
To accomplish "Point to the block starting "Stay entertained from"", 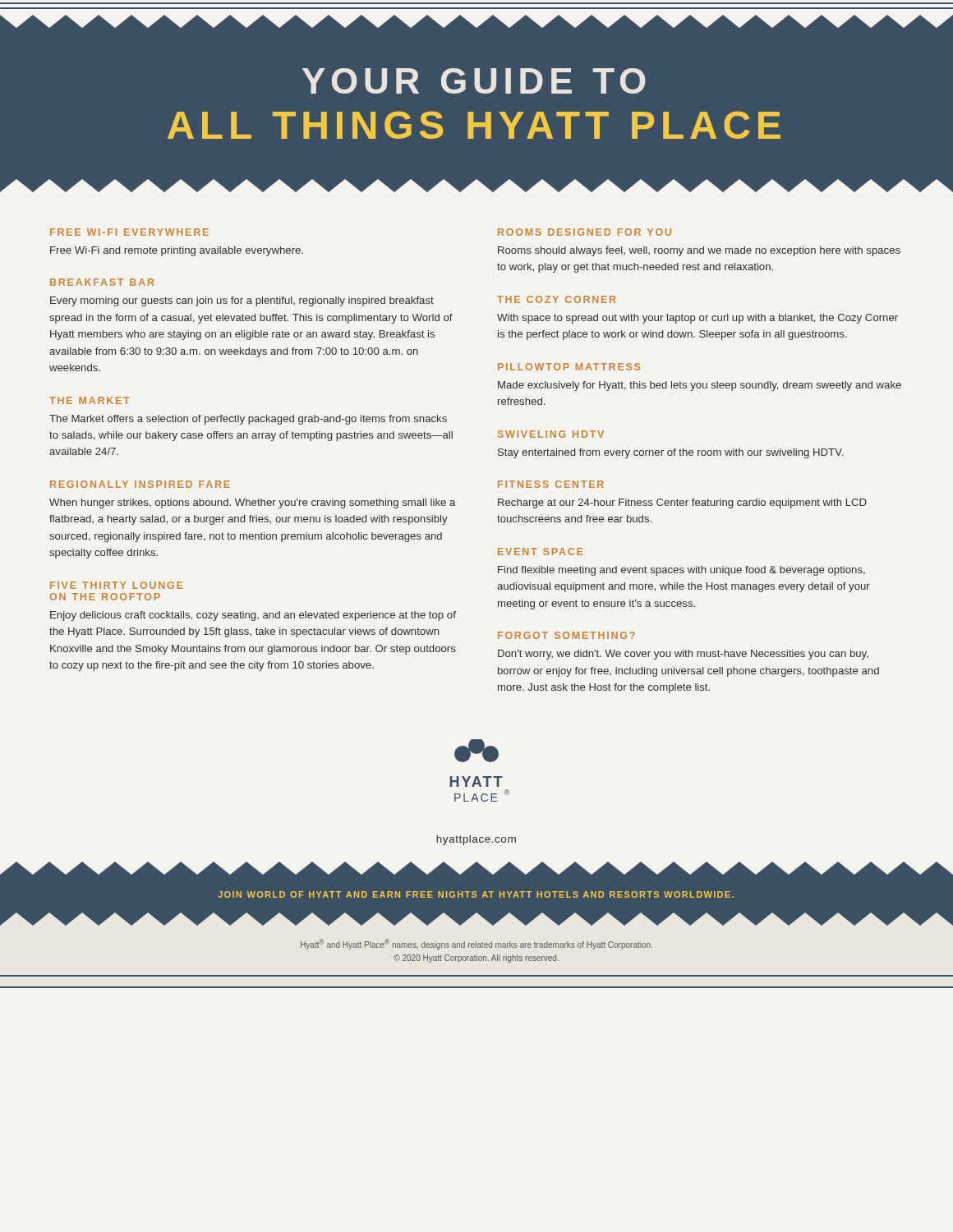I will tap(671, 452).
